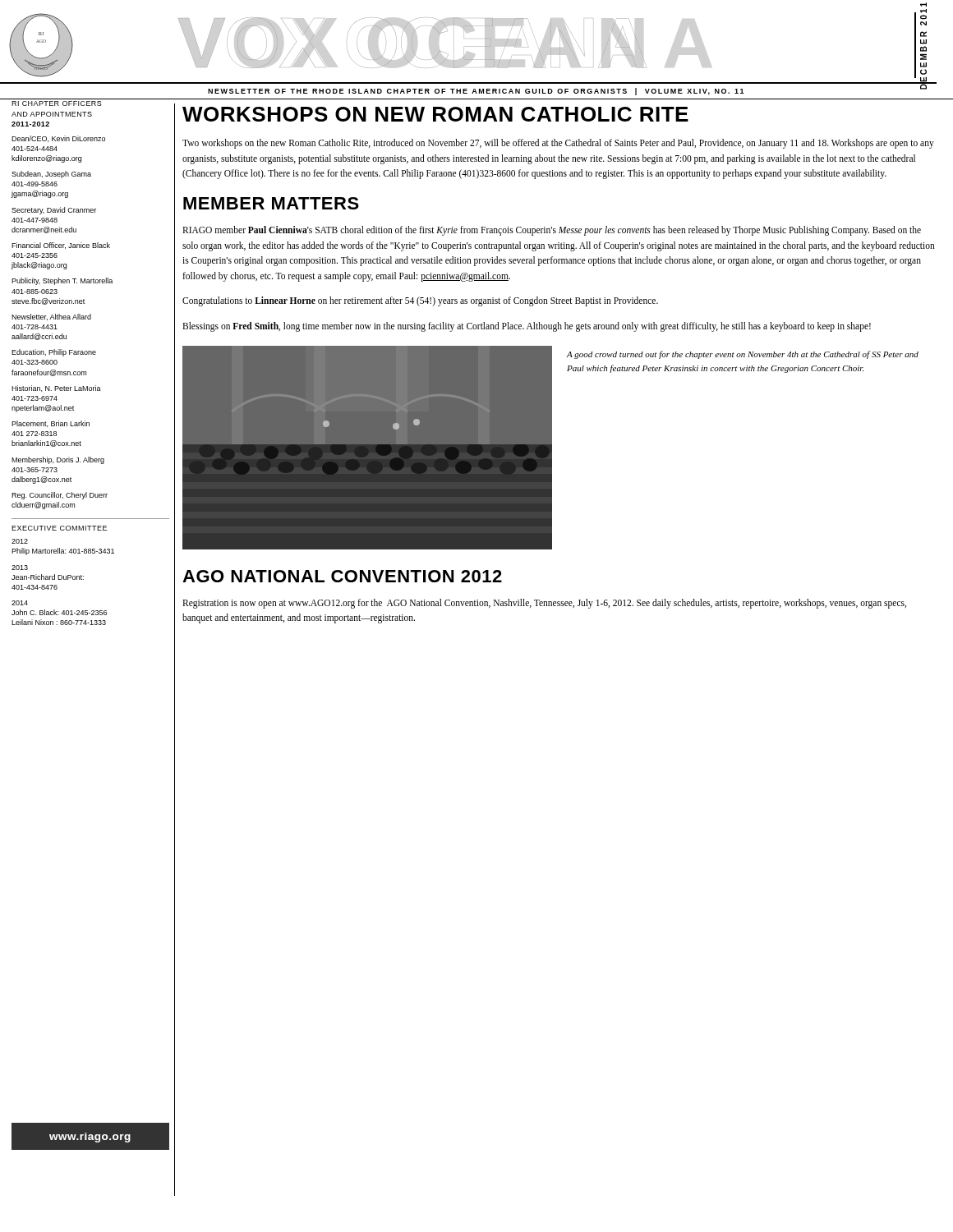
Task: Where is the passage that starts "Blessings on Fred Smith, long time member"?
Action: click(x=527, y=326)
